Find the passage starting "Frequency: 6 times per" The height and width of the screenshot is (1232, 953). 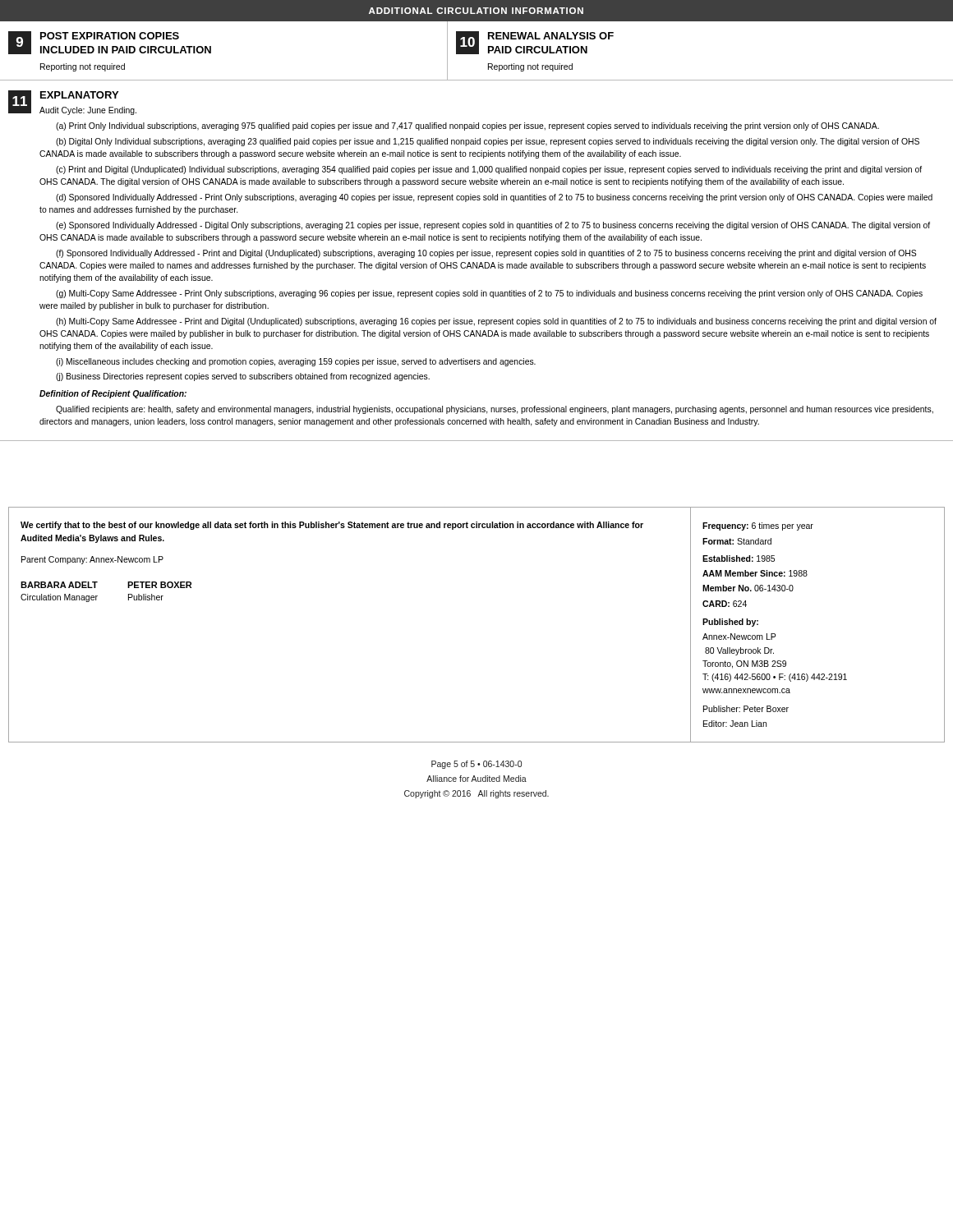pos(758,526)
